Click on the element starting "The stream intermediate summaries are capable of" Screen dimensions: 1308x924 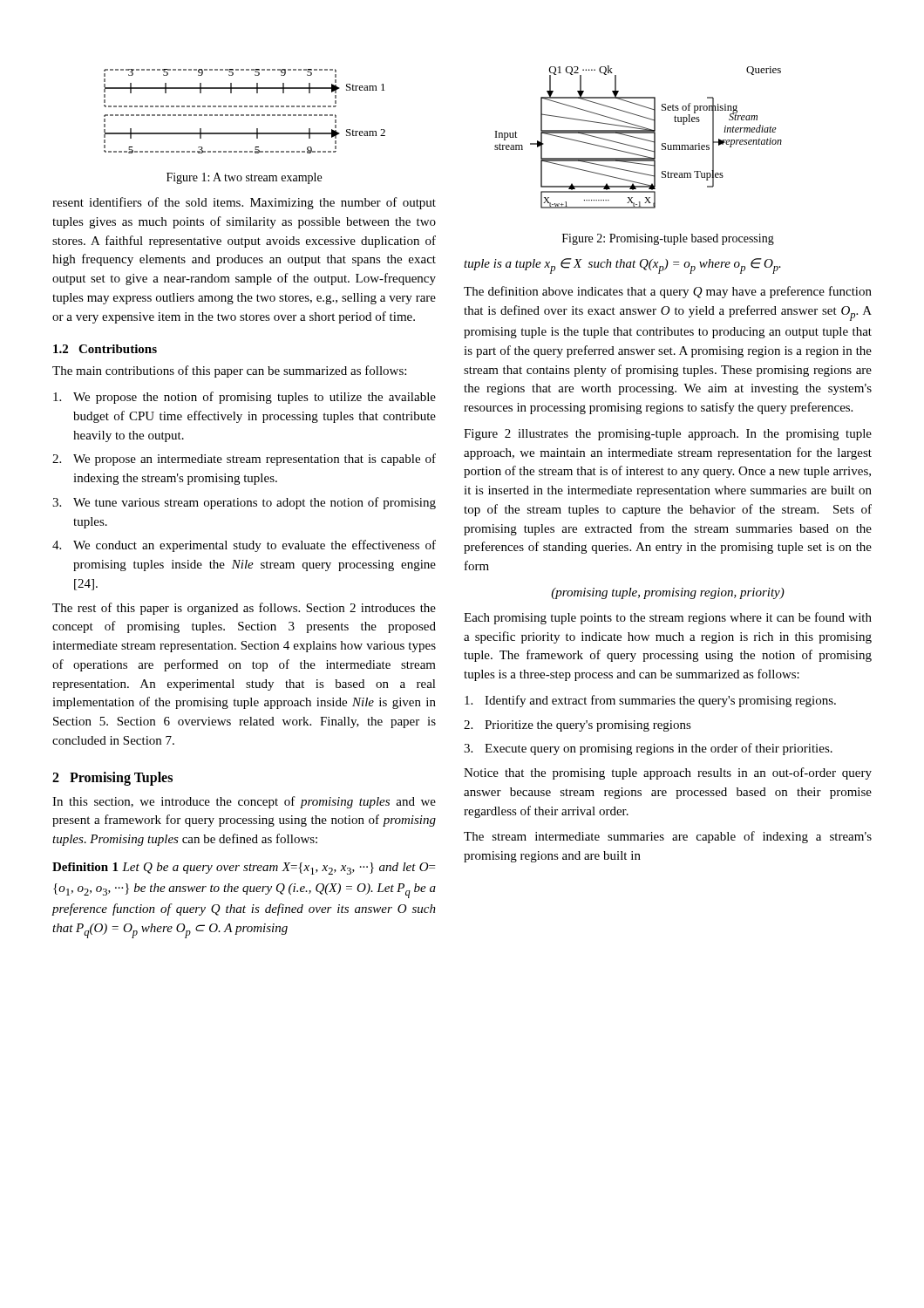(668, 847)
